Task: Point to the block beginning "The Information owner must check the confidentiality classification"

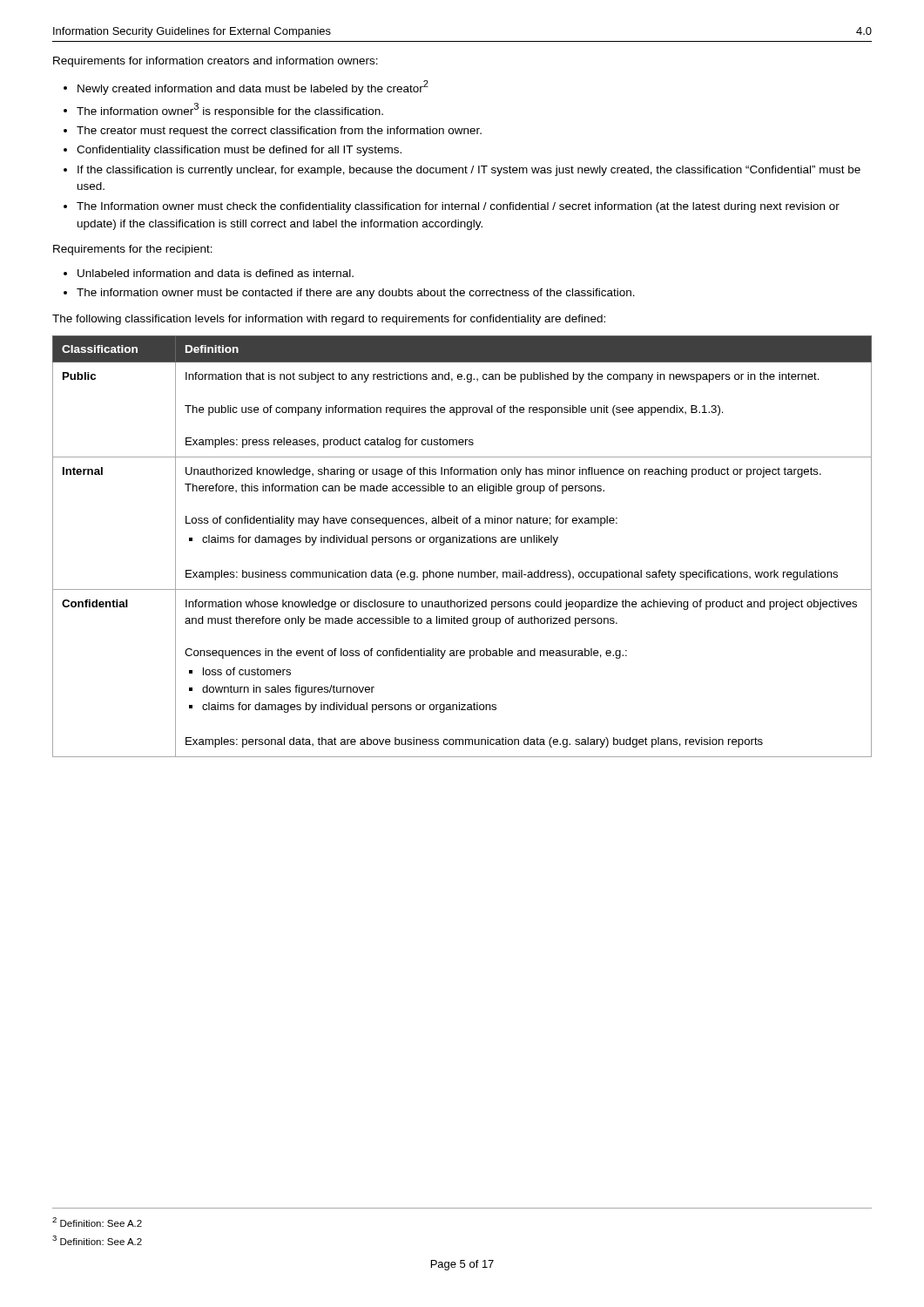Action: click(458, 215)
